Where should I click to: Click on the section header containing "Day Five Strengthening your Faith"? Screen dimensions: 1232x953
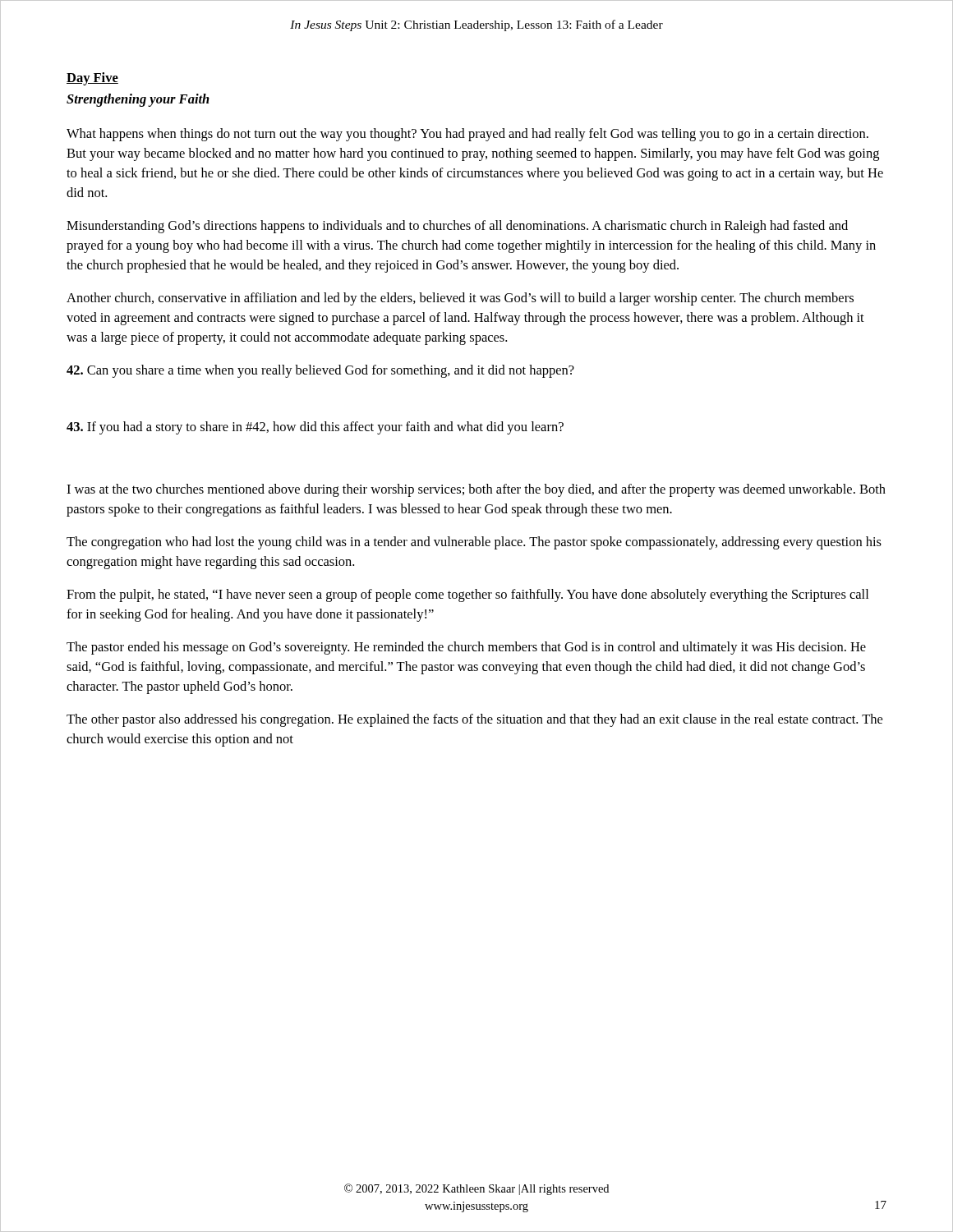coord(92,79)
